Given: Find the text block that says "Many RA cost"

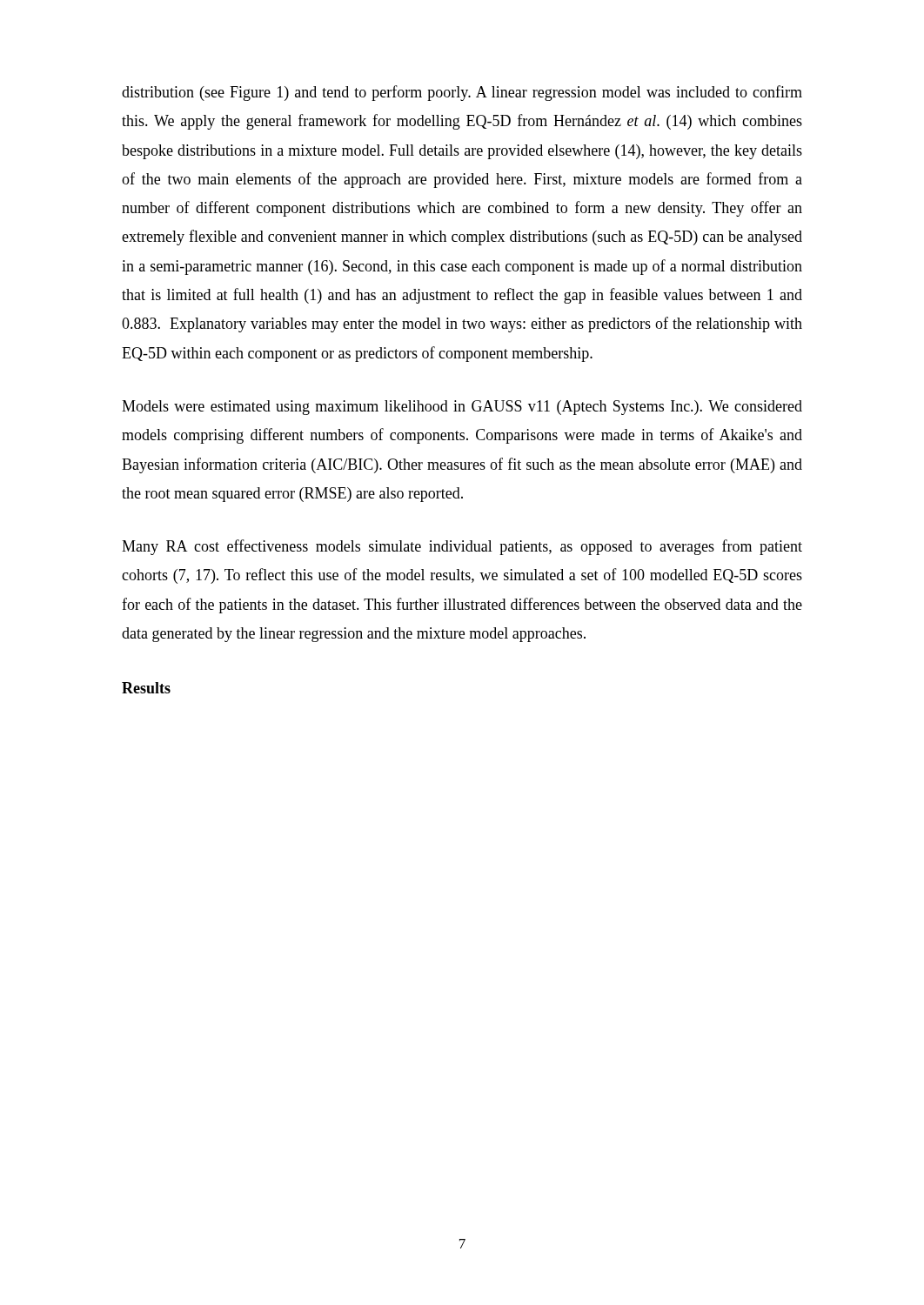Looking at the screenshot, I should (462, 590).
